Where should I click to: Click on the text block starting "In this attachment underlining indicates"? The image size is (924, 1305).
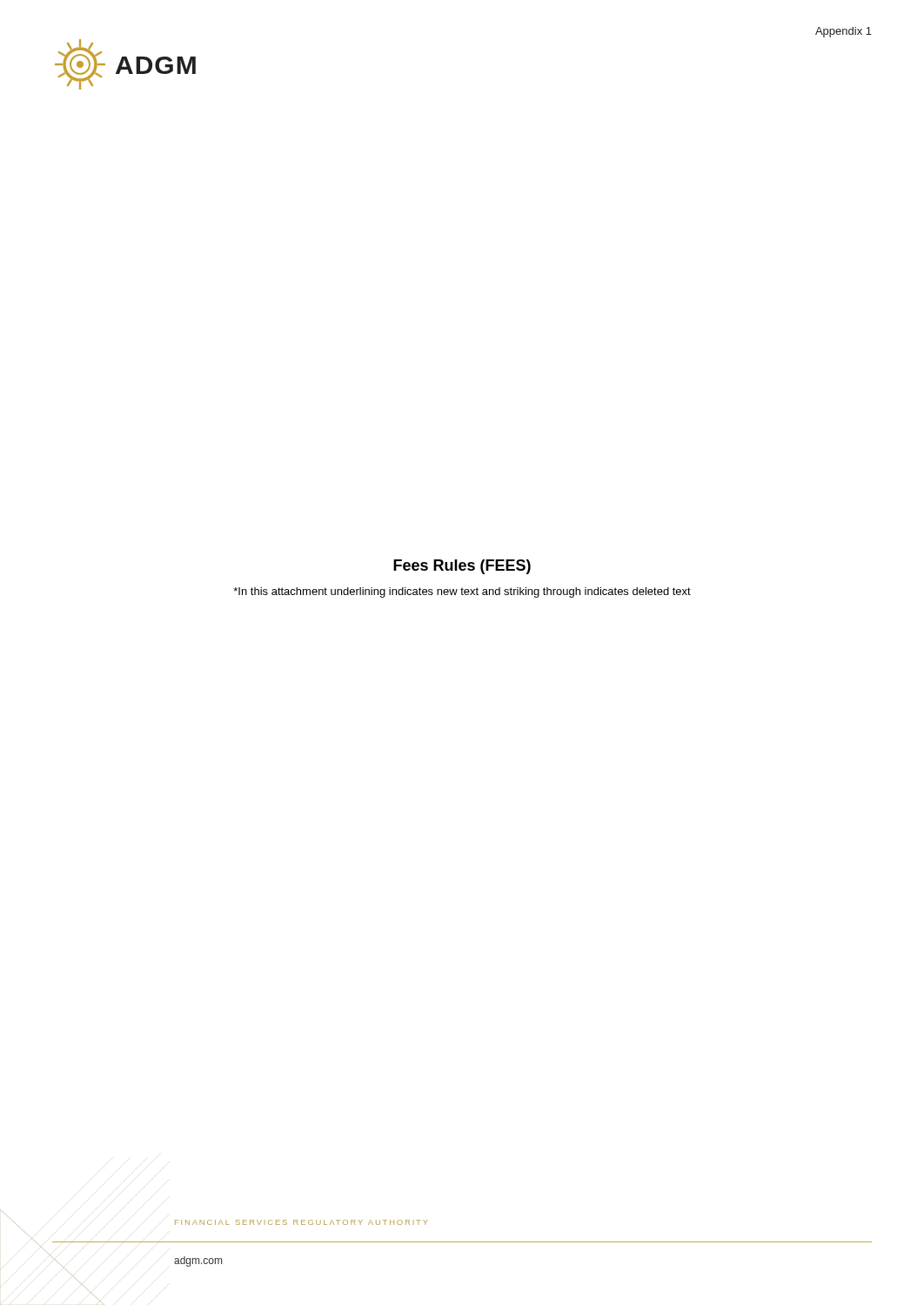462,591
